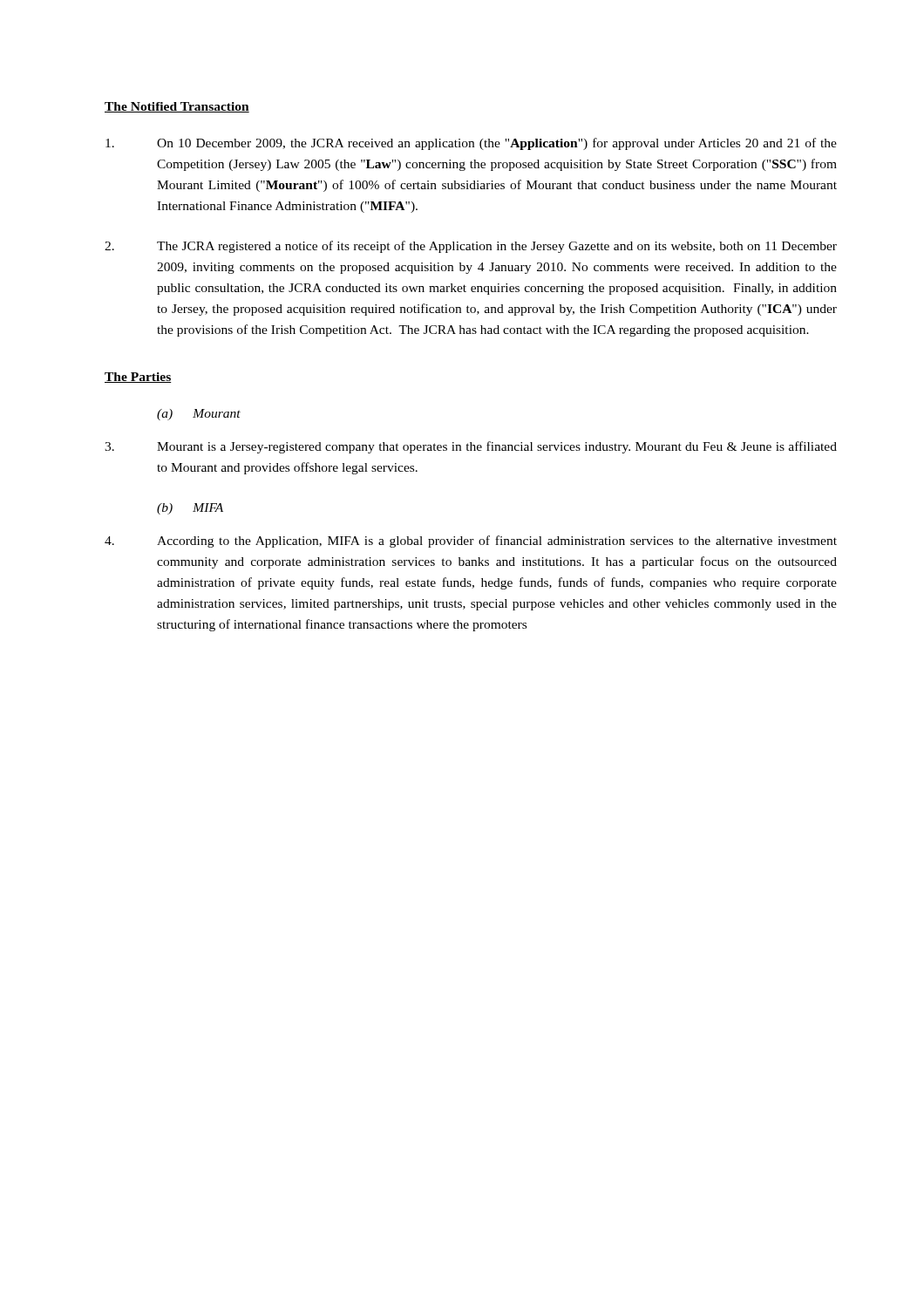The height and width of the screenshot is (1308, 924).
Task: Navigate to the passage starting "The Notified Transaction"
Action: (x=177, y=106)
